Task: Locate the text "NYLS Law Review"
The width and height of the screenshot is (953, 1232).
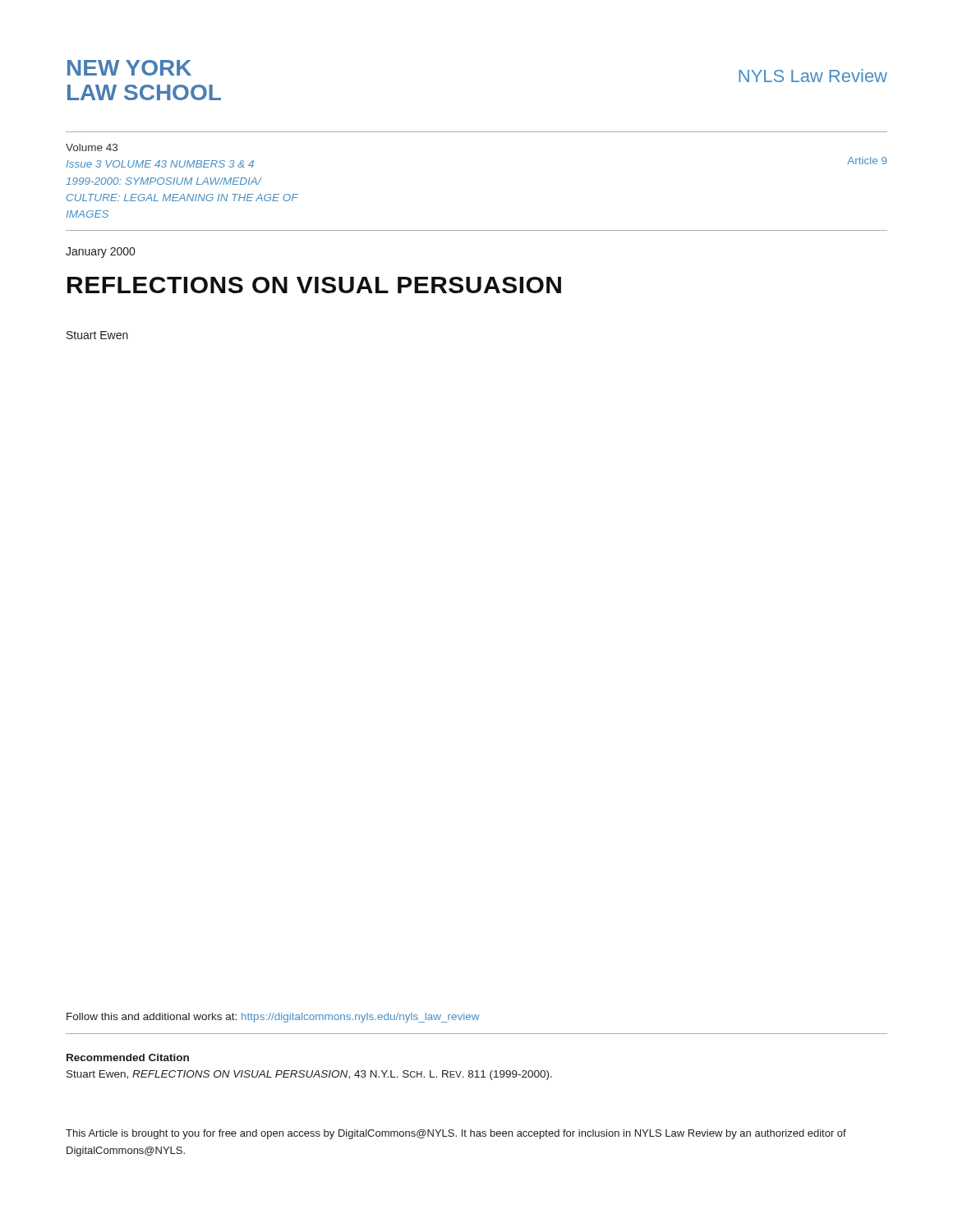Action: [812, 76]
